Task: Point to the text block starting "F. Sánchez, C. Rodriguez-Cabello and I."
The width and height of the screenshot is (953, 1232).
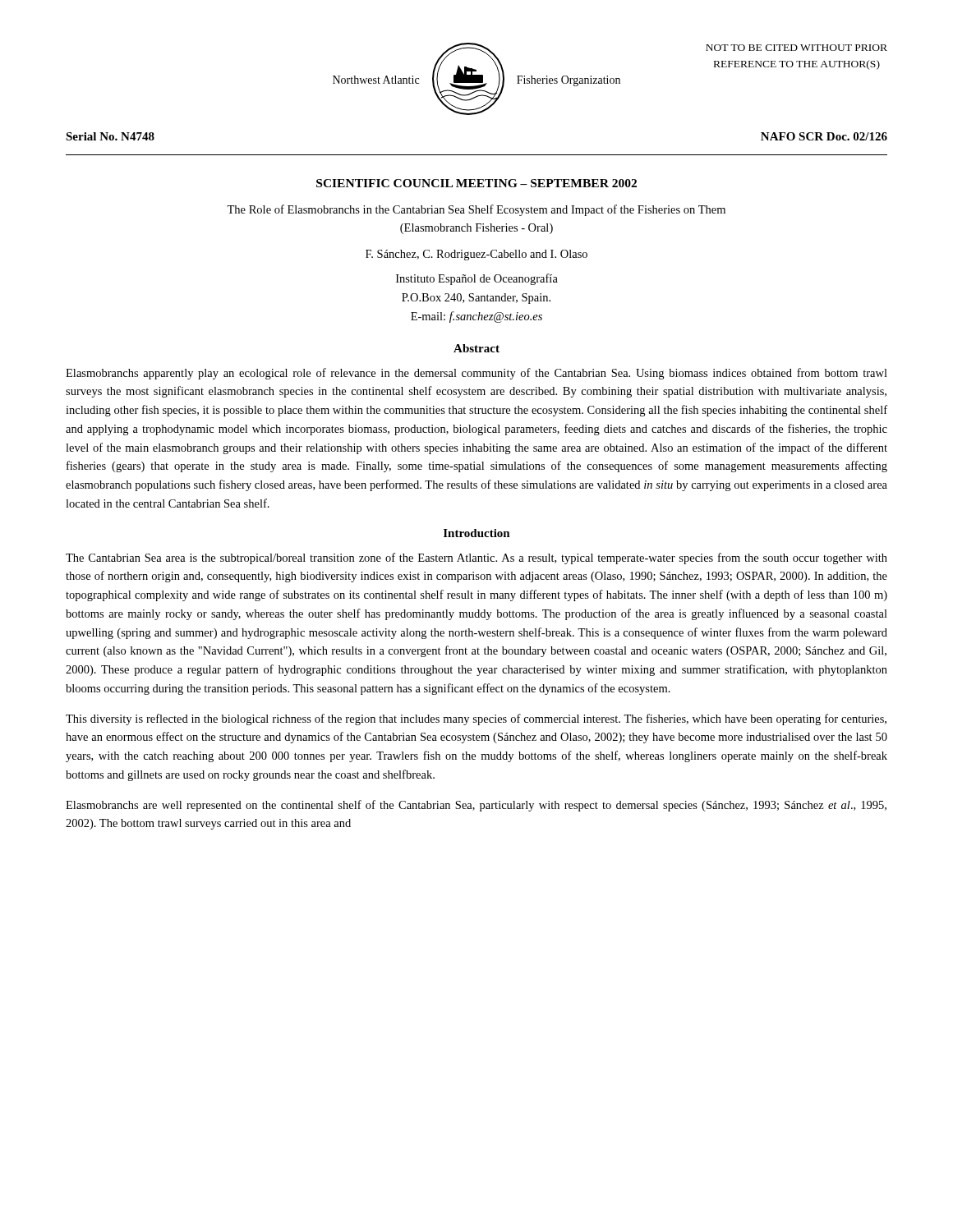Action: pyautogui.click(x=476, y=254)
